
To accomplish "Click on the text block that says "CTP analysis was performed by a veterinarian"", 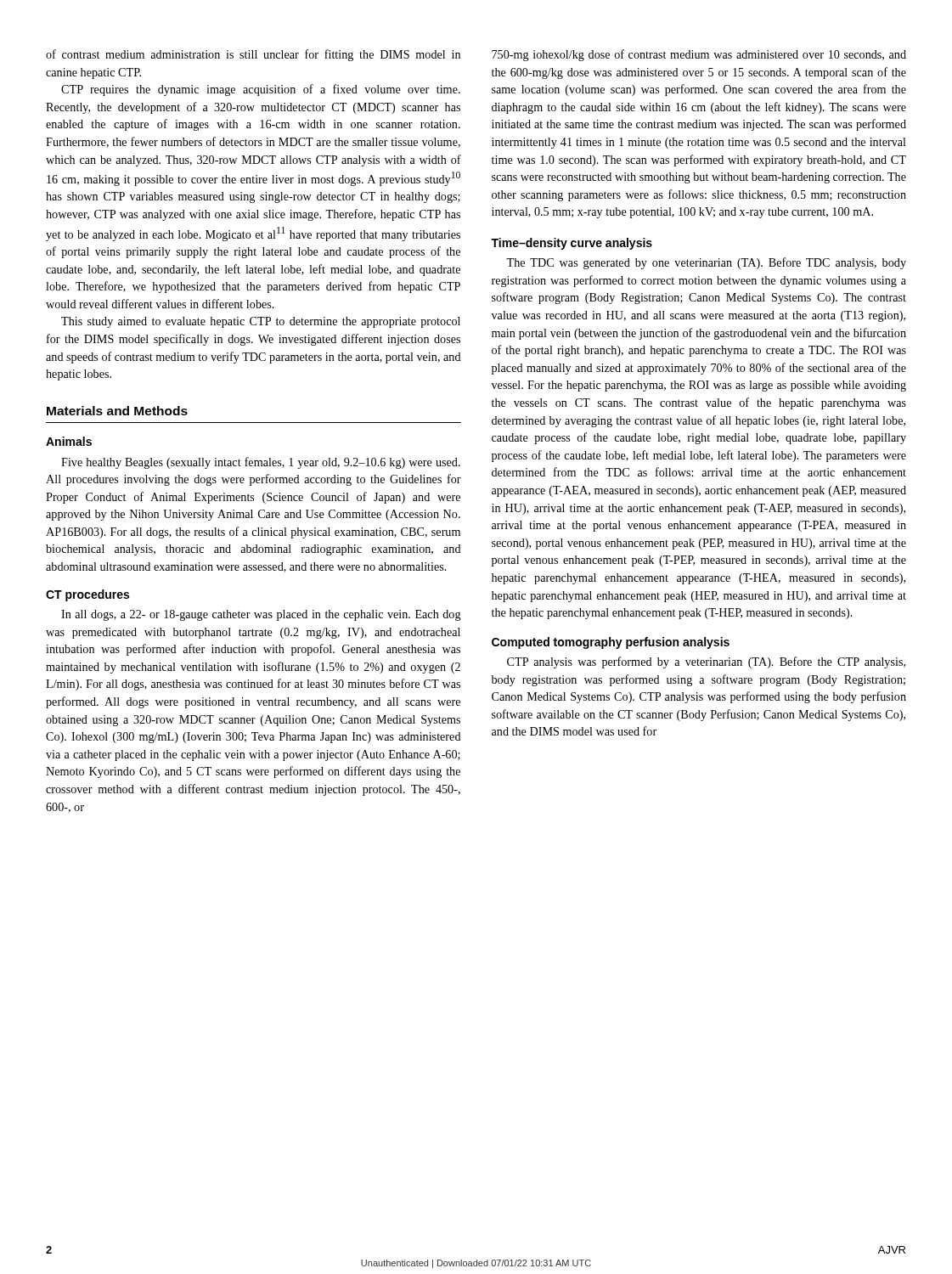I will 699,697.
